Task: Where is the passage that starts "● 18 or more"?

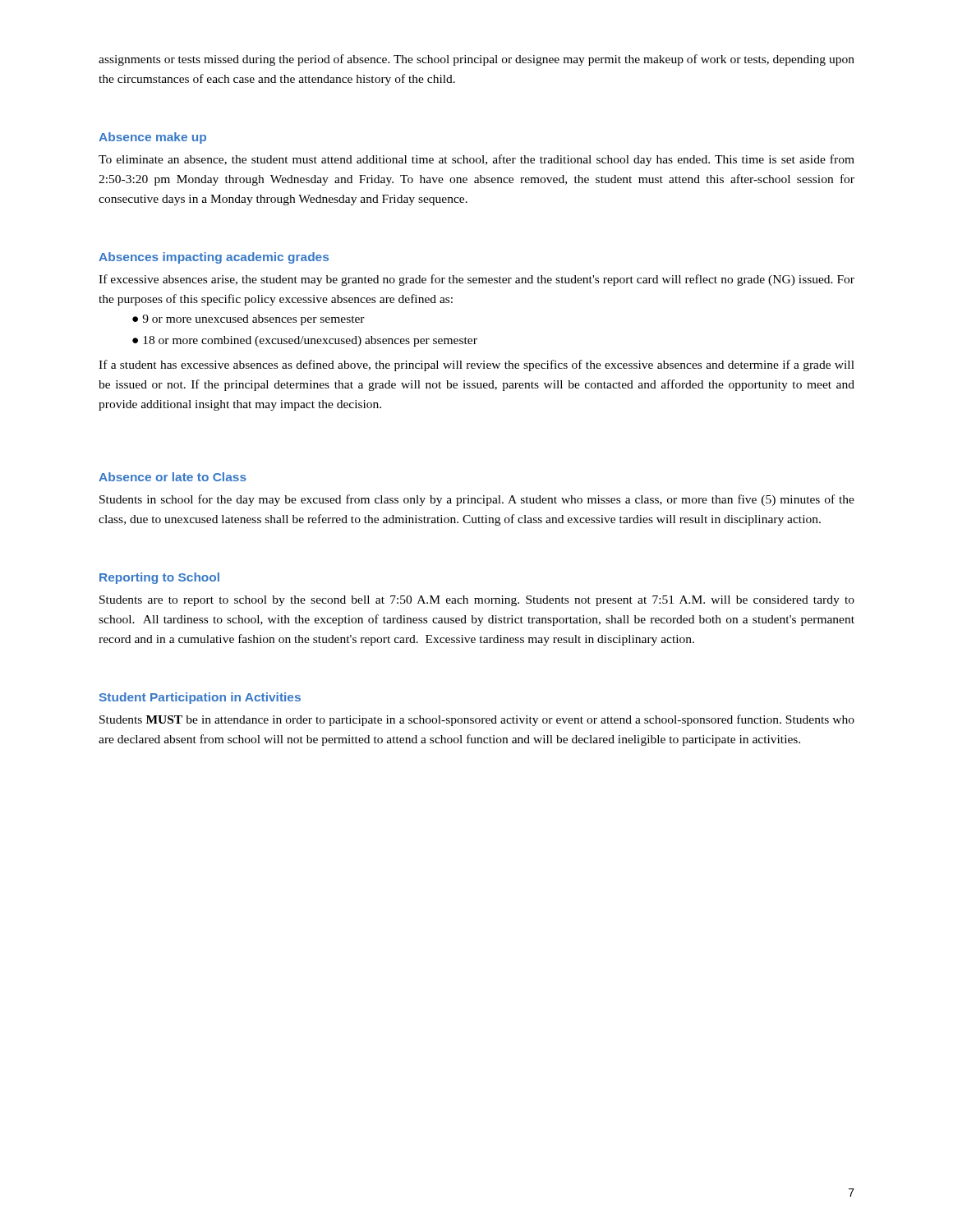Action: pyautogui.click(x=304, y=340)
